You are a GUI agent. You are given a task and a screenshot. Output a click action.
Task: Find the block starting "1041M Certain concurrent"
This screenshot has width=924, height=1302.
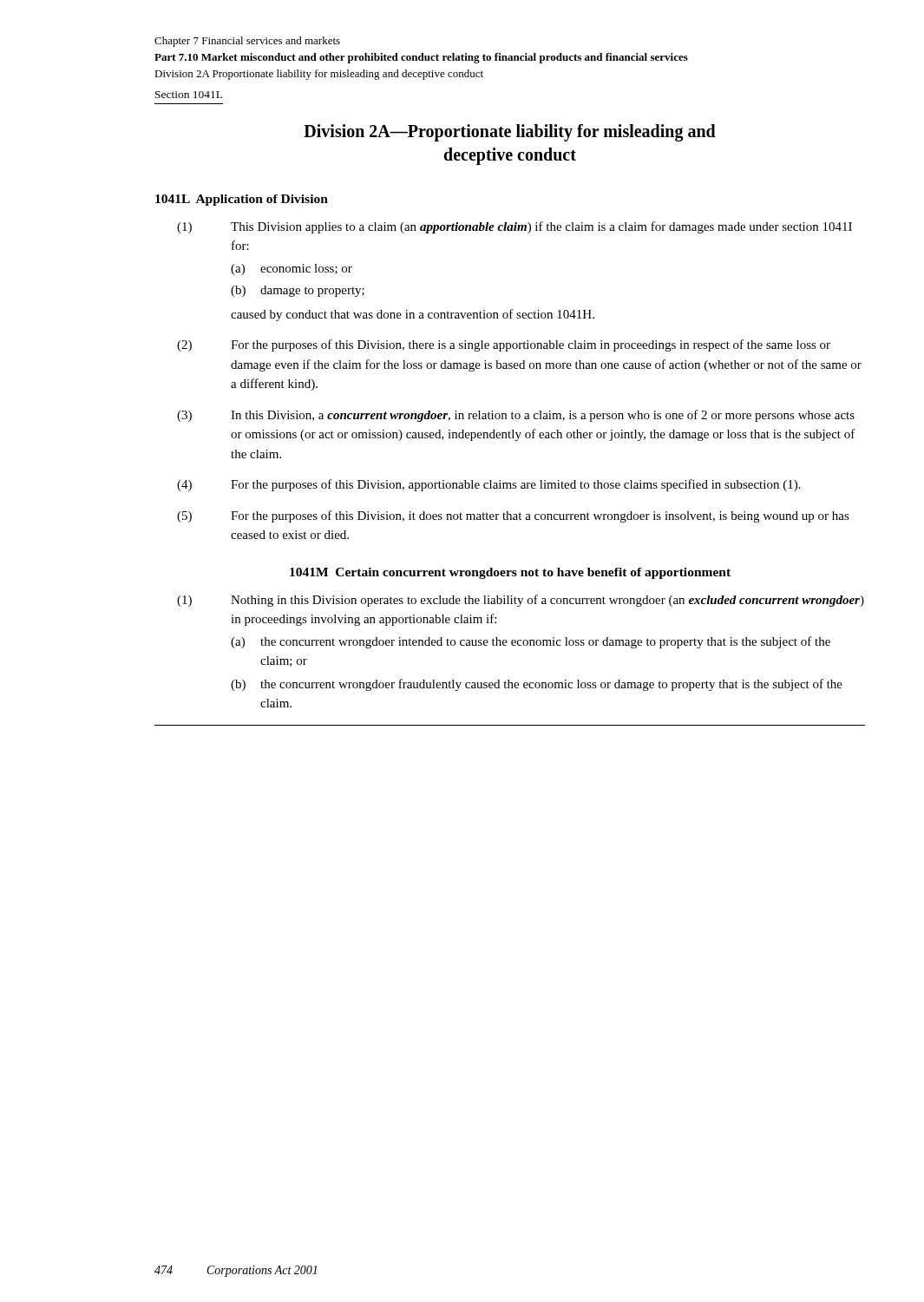[510, 571]
